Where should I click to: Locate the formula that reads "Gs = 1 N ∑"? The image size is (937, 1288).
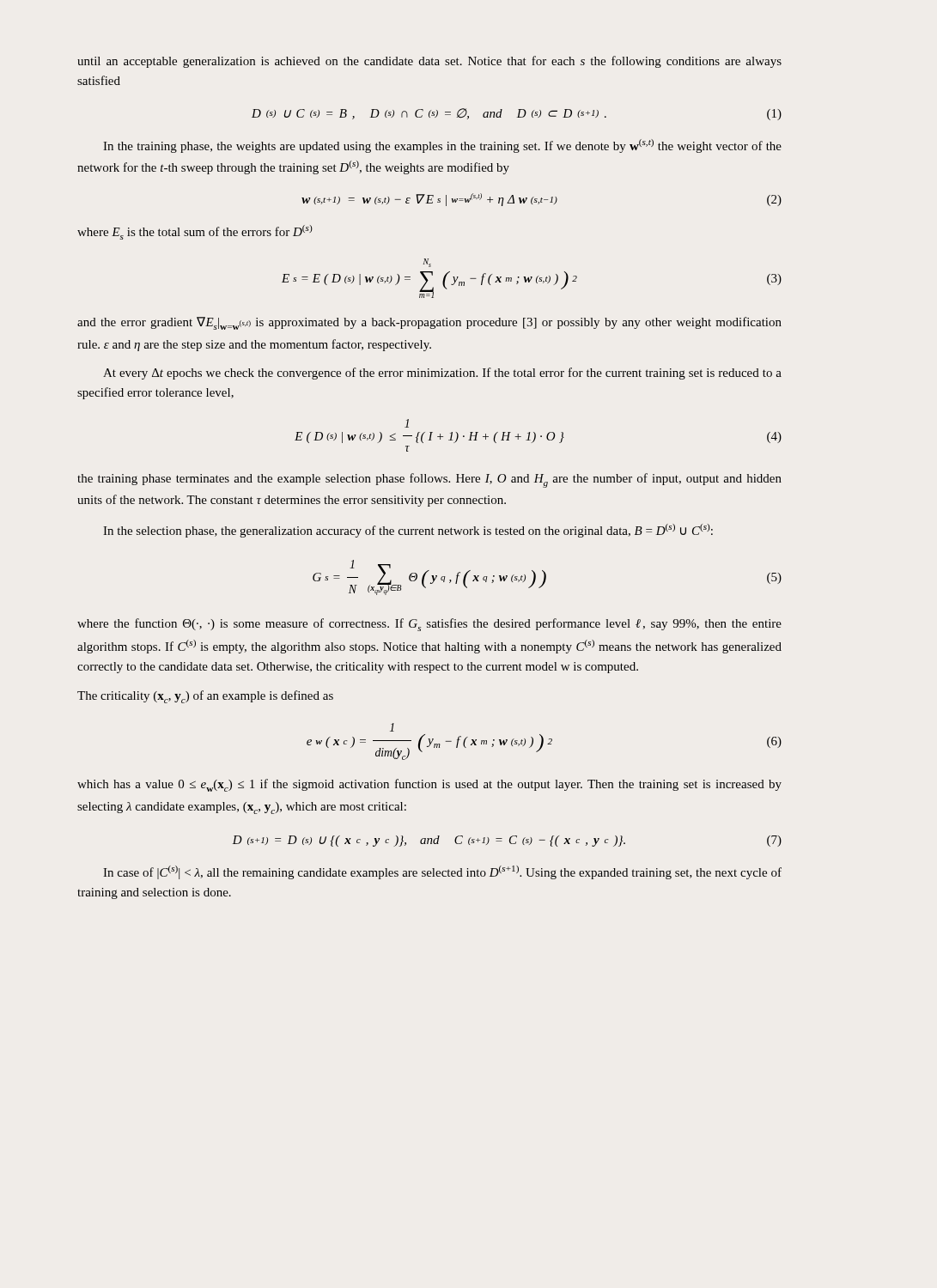pyautogui.click(x=429, y=577)
